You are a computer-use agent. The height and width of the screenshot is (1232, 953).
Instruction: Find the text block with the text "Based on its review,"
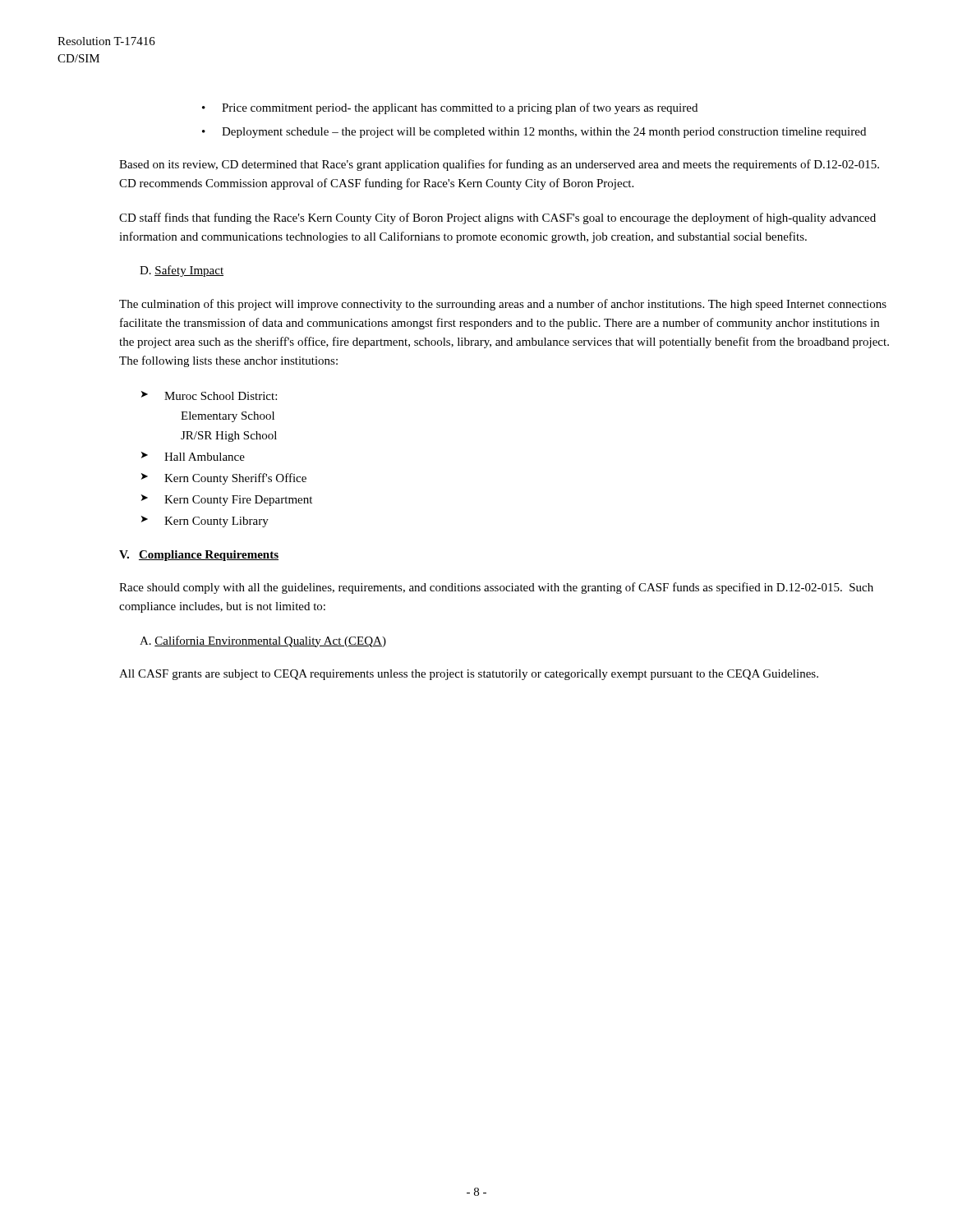501,174
